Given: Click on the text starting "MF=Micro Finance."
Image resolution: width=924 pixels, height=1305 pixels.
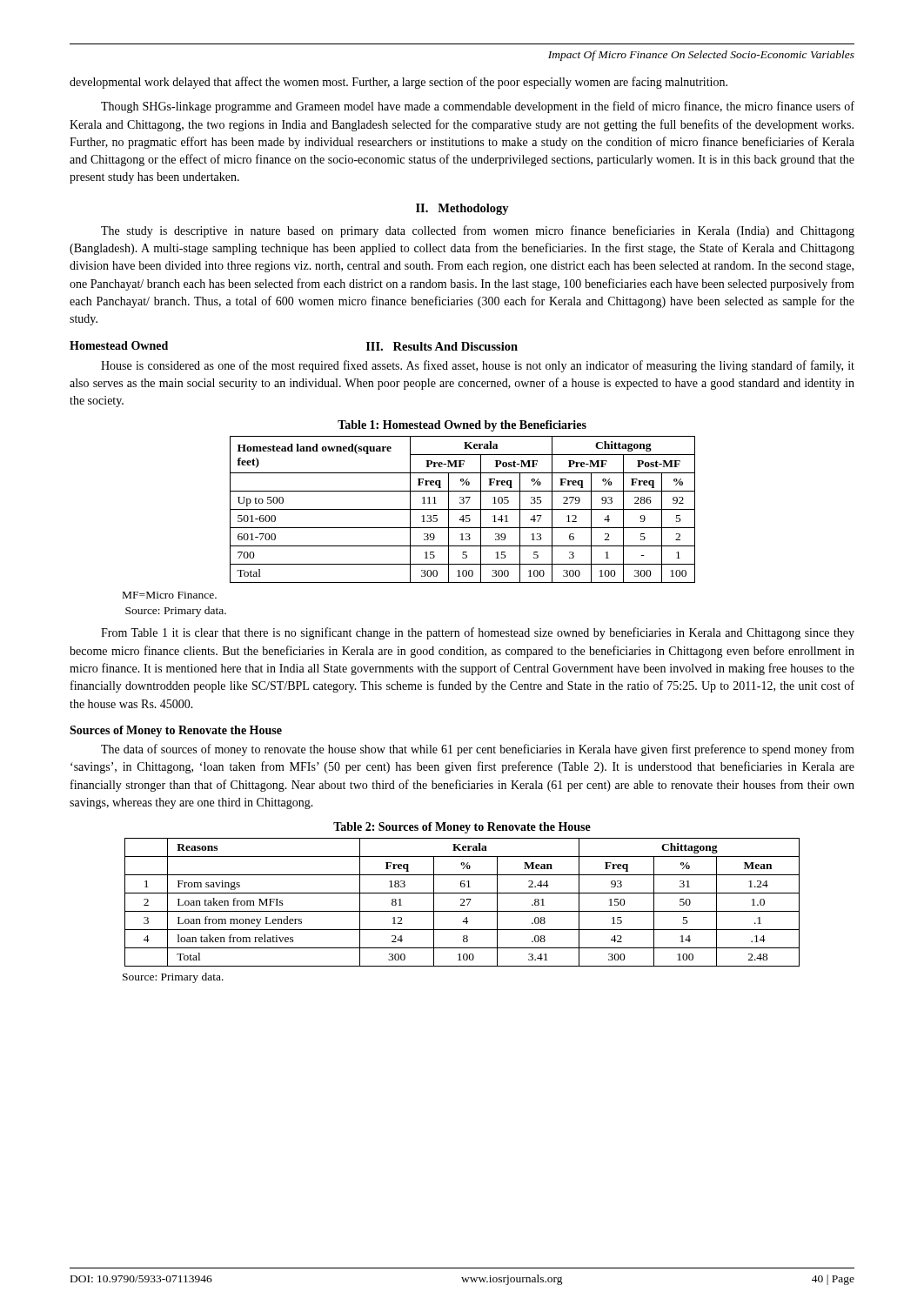Looking at the screenshot, I should point(169,595).
